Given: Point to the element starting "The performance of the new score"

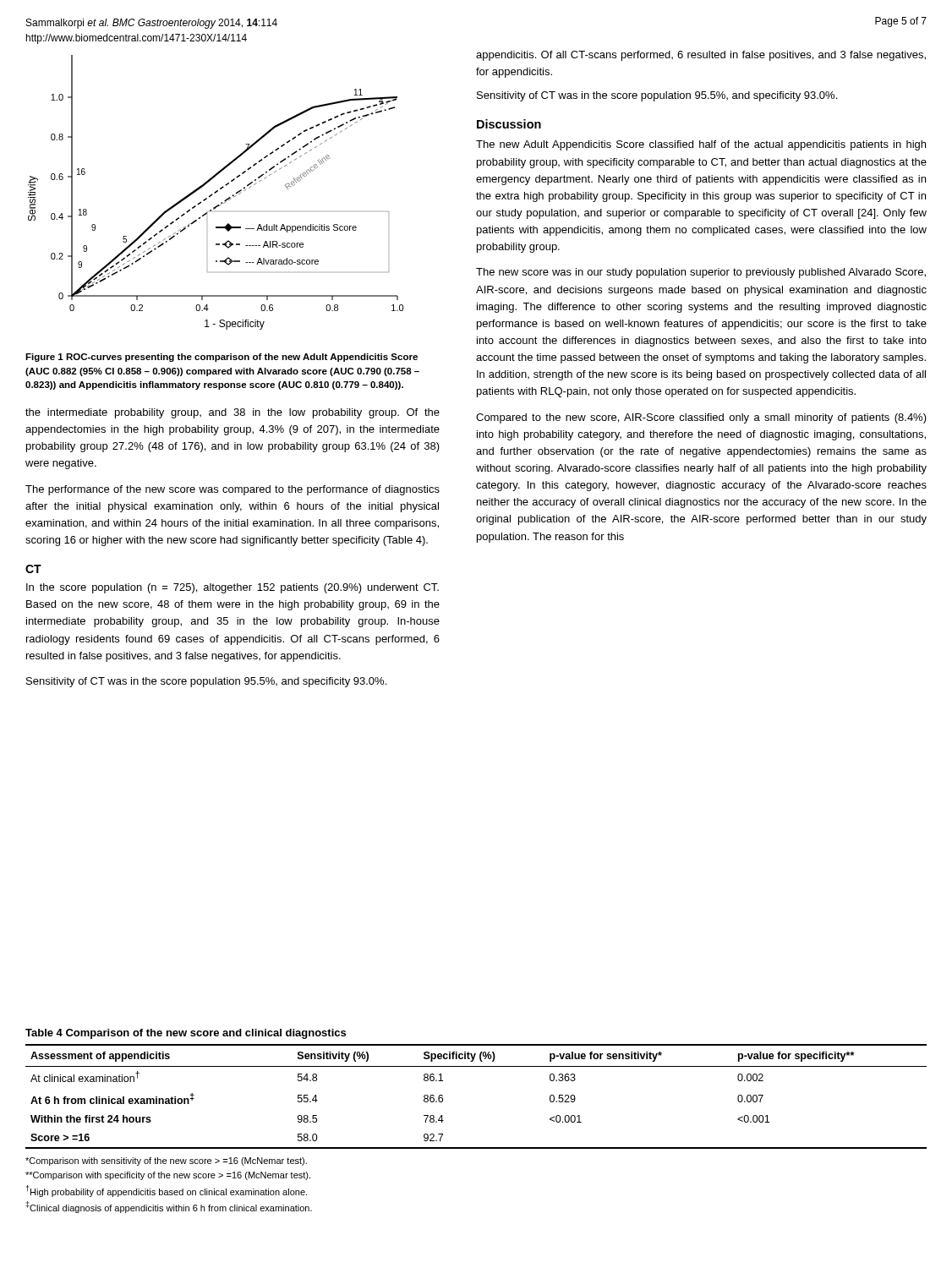Looking at the screenshot, I should click(x=232, y=514).
